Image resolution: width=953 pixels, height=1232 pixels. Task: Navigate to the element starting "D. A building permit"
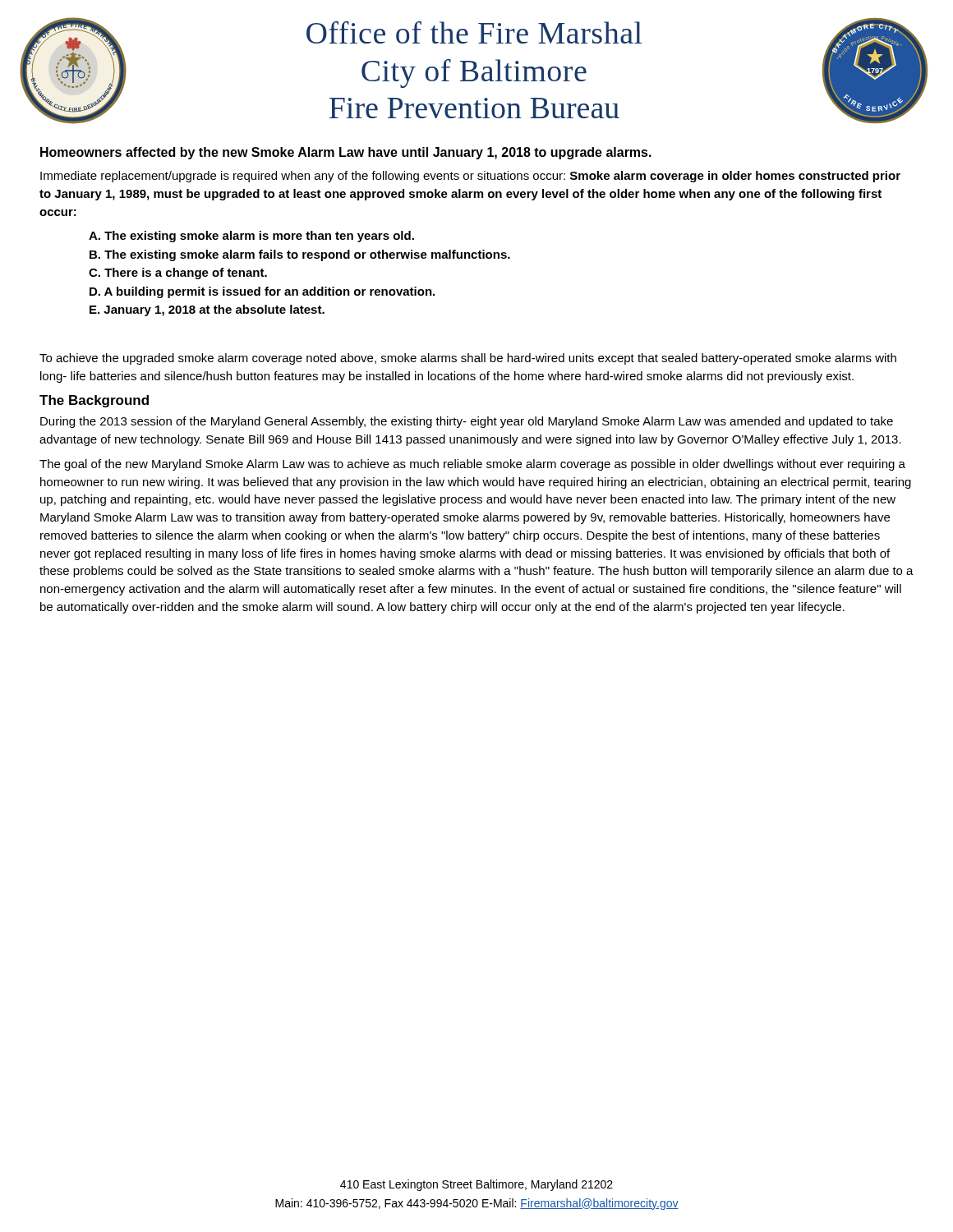(262, 291)
